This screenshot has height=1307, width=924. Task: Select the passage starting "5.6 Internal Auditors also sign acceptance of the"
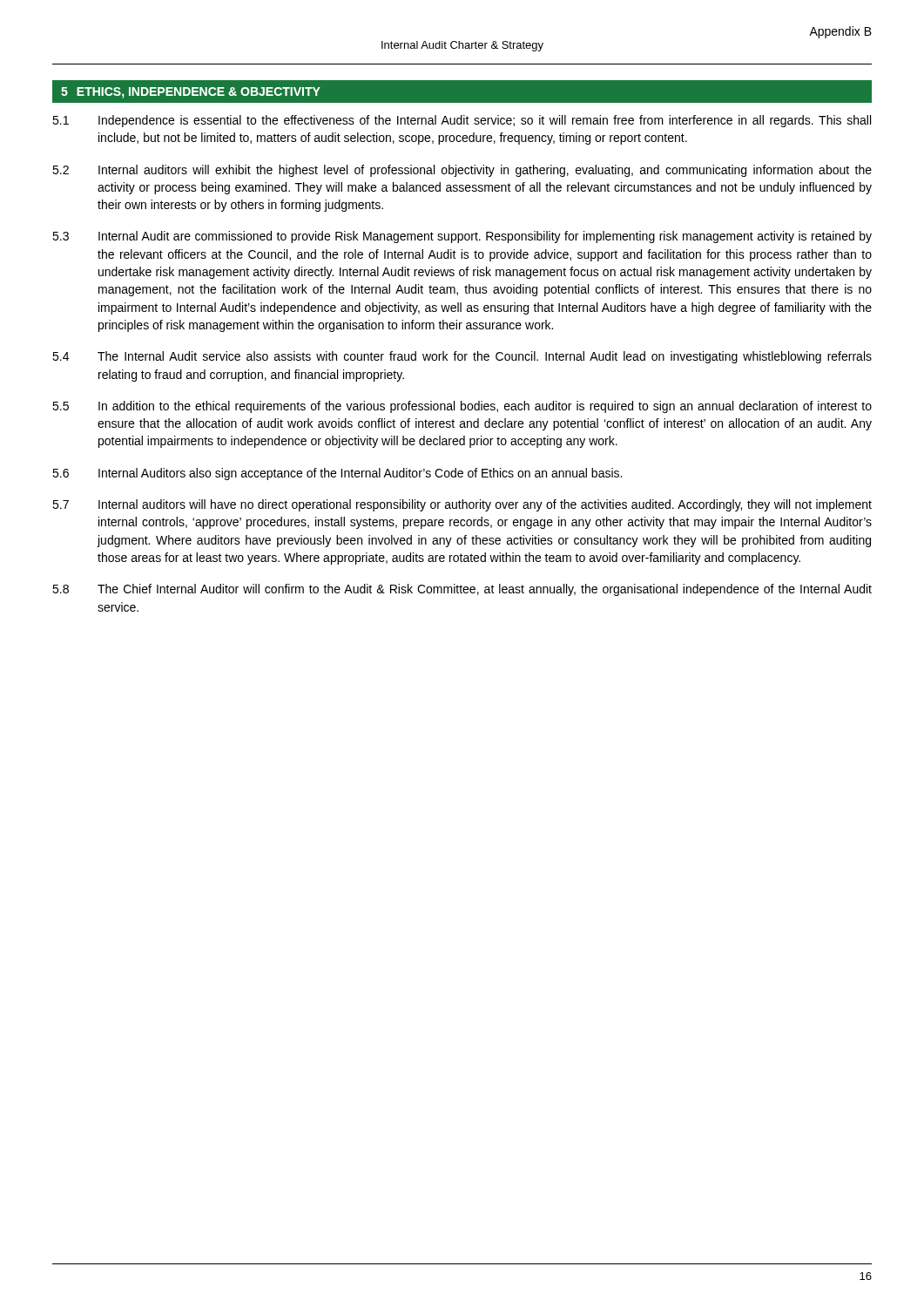[x=462, y=473]
